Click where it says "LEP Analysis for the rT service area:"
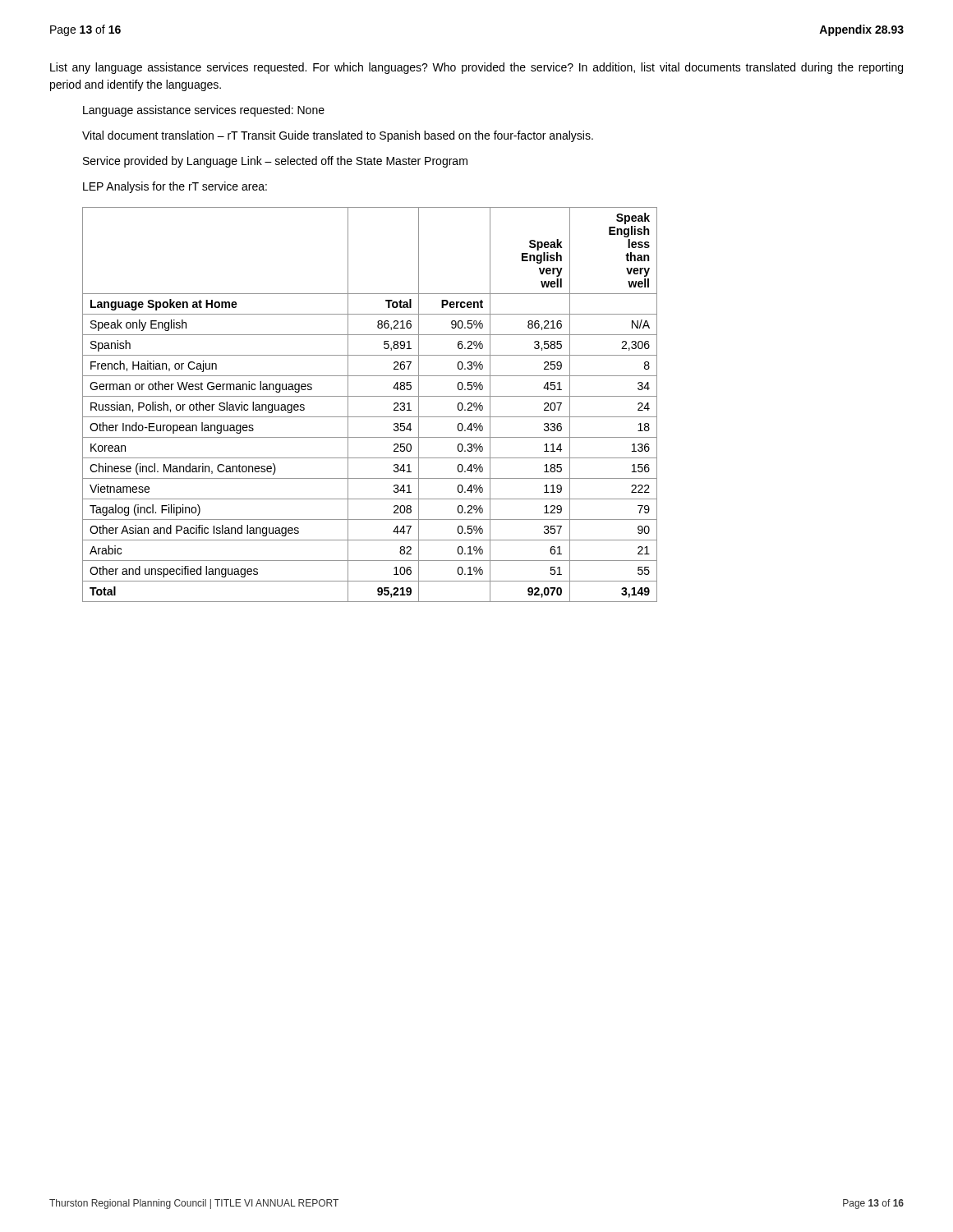Viewport: 953px width, 1232px height. 175,186
